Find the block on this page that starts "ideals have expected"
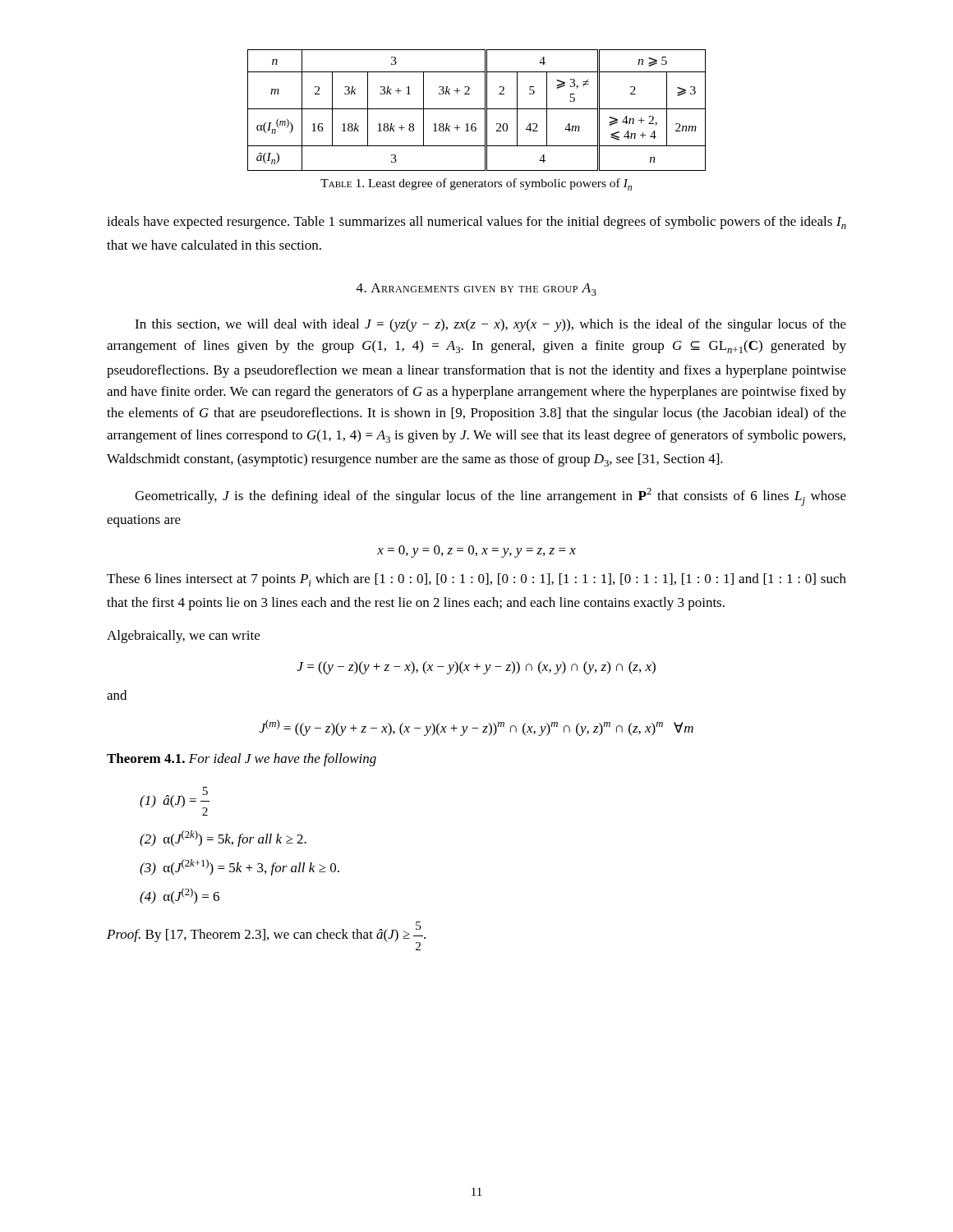The width and height of the screenshot is (953, 1232). [476, 234]
